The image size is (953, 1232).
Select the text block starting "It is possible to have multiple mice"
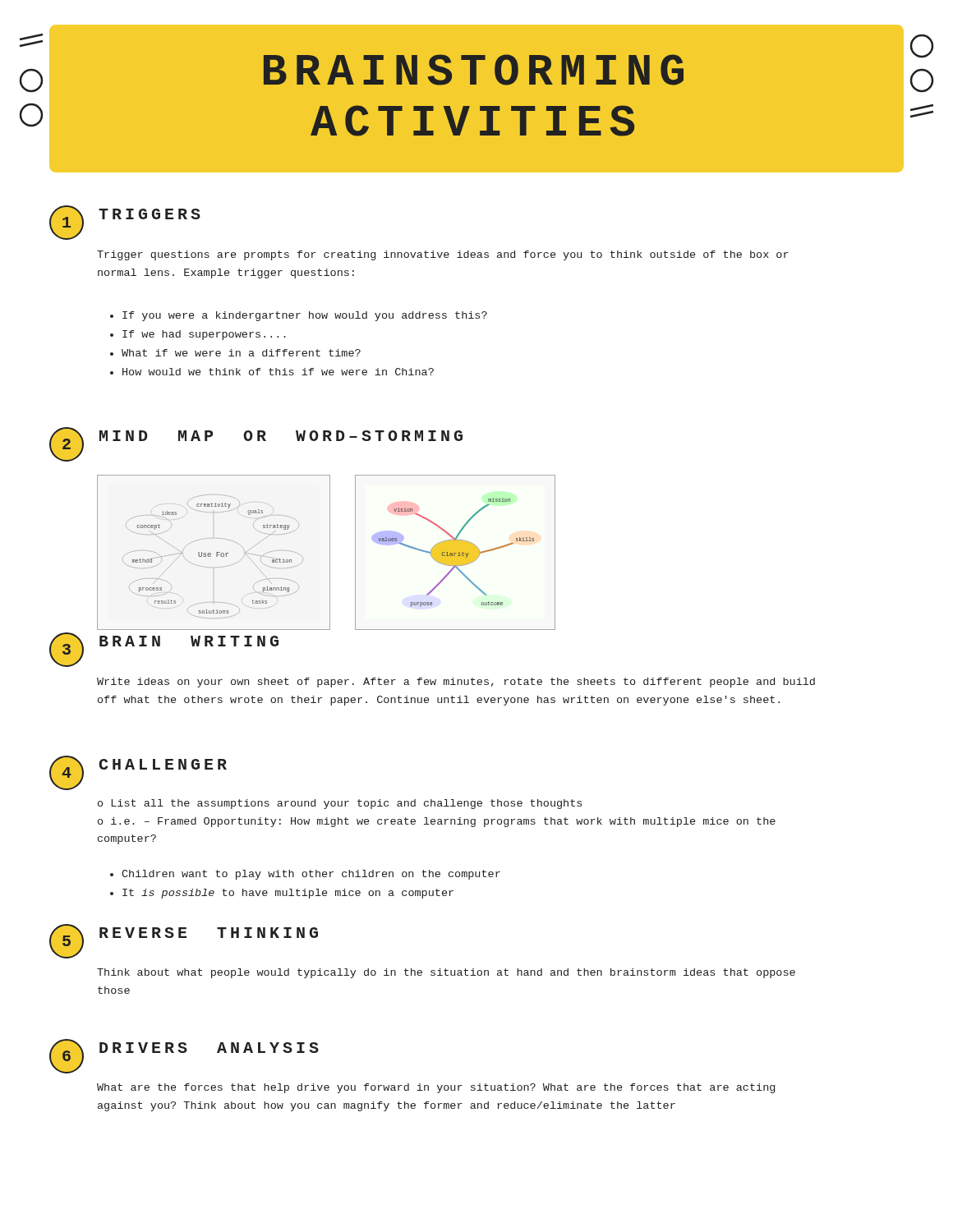[x=288, y=893]
